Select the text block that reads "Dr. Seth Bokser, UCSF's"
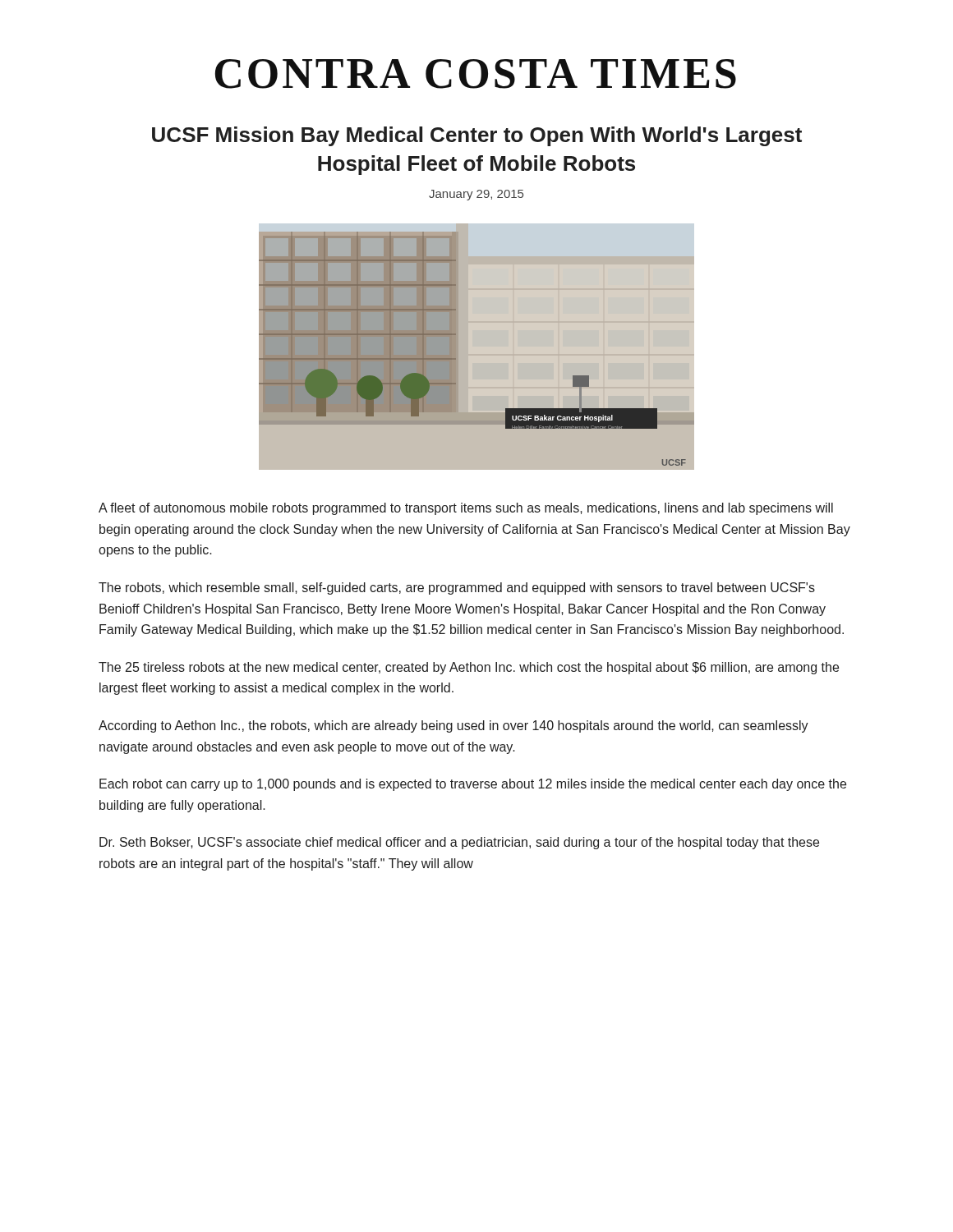 [x=476, y=853]
